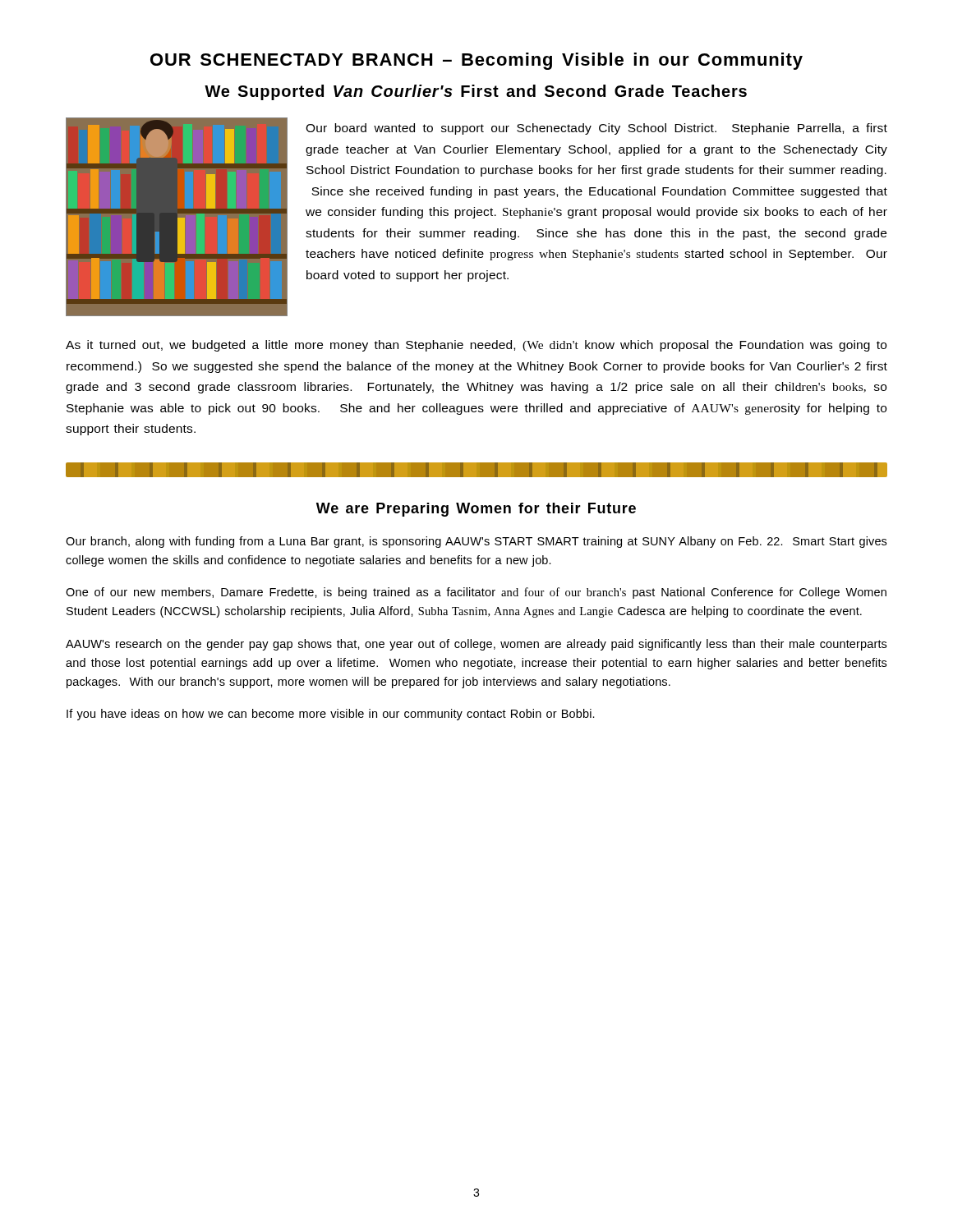The width and height of the screenshot is (953, 1232).
Task: Select the text block with the text "Our branch, along with funding from a Luna"
Action: pos(476,551)
